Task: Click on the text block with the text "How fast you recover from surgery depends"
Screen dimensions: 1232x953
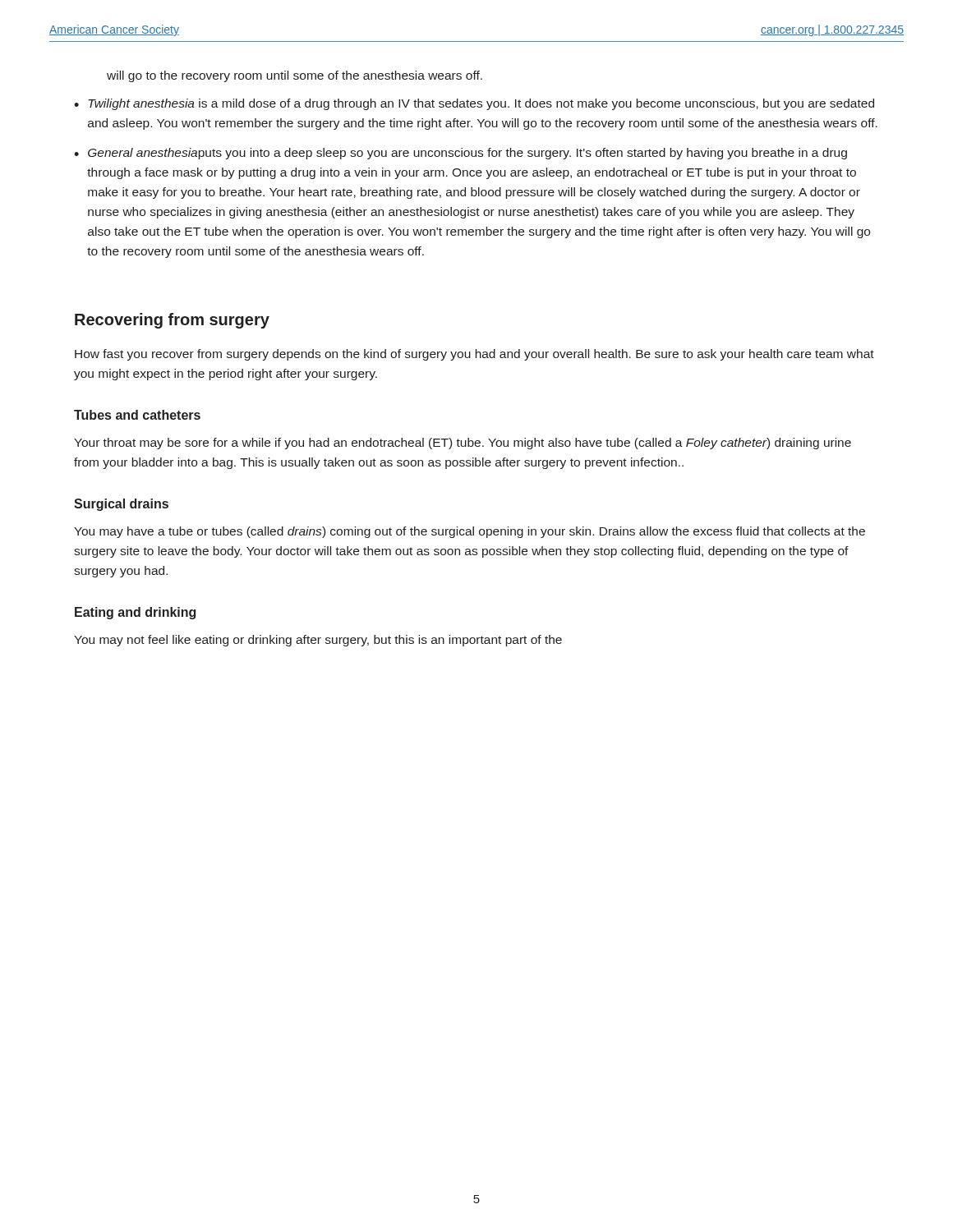Action: tap(474, 364)
